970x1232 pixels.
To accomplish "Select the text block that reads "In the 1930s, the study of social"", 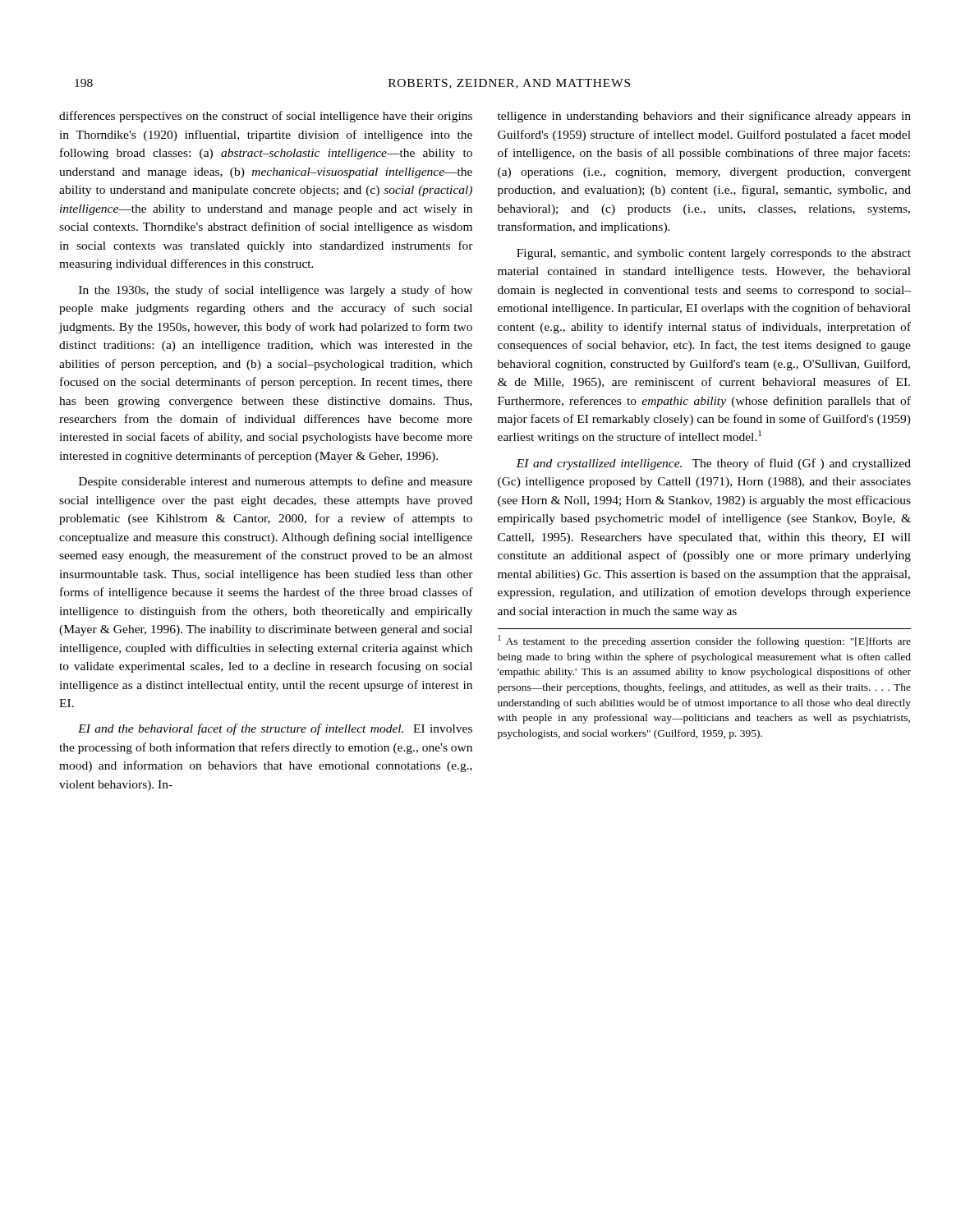I will [x=266, y=373].
